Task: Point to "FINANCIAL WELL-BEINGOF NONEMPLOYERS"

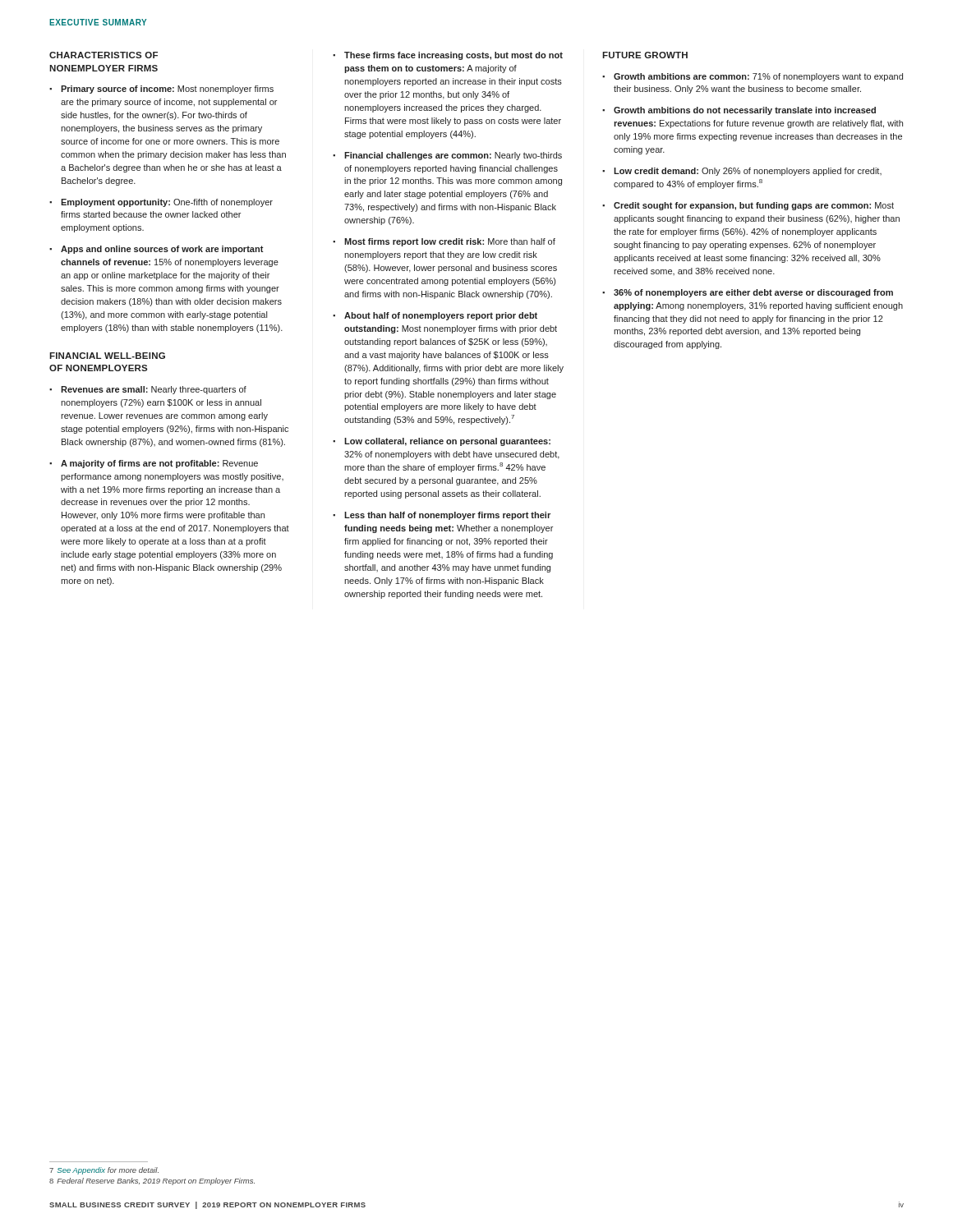Action: point(107,362)
